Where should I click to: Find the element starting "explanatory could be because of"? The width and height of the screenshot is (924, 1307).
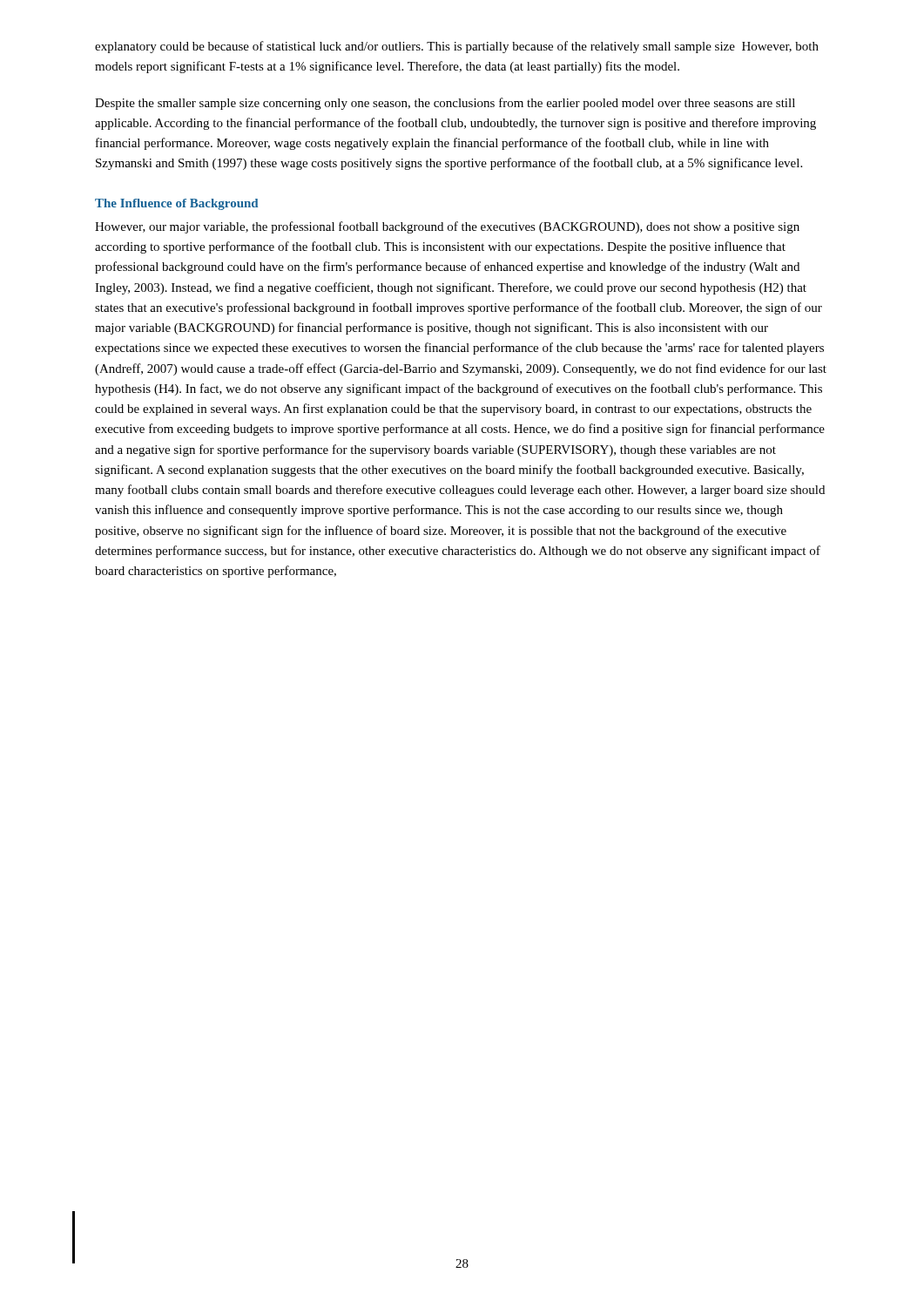(457, 56)
